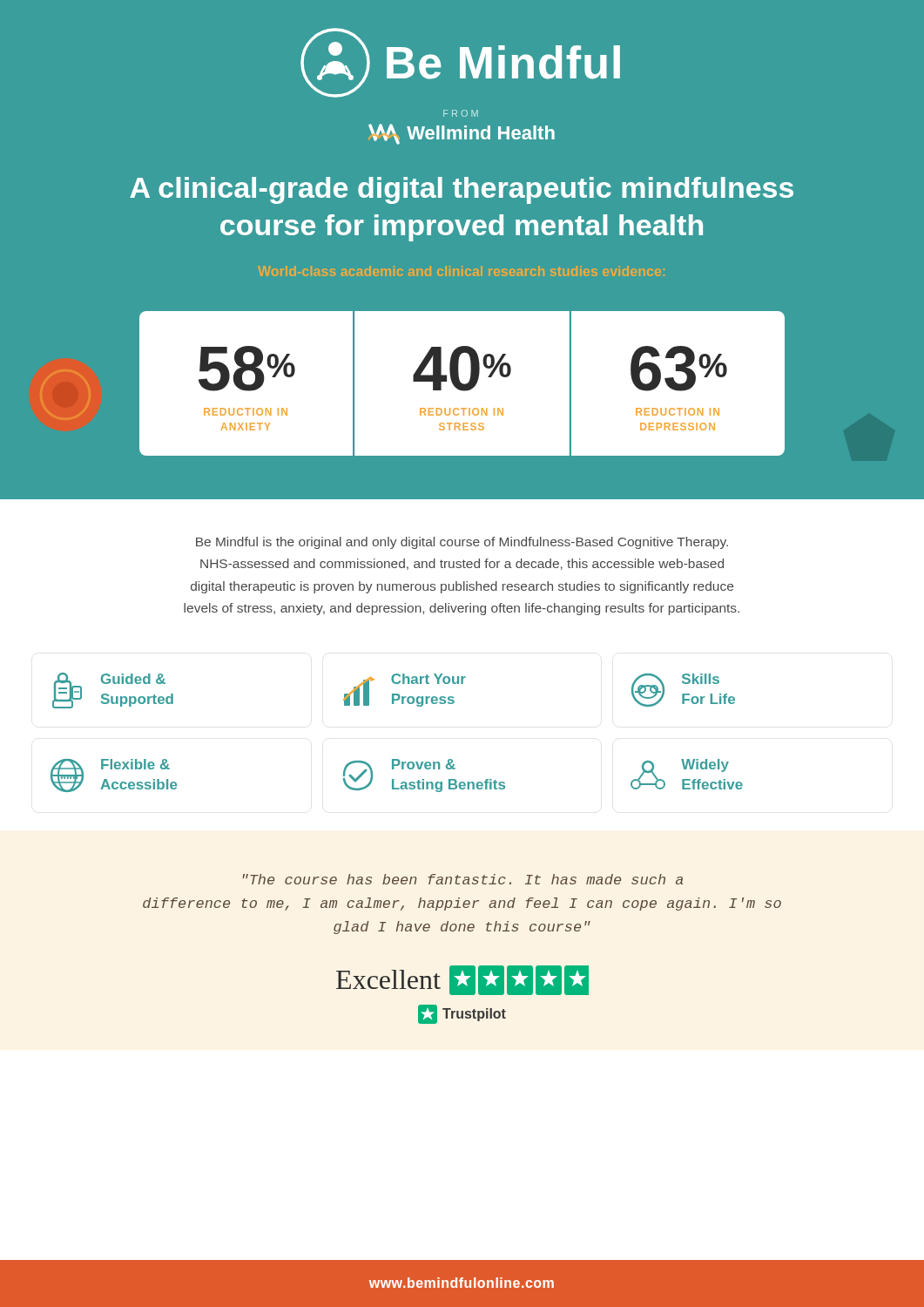Select the text block that reads ""The course has been fantastic. It has made"

click(x=462, y=940)
